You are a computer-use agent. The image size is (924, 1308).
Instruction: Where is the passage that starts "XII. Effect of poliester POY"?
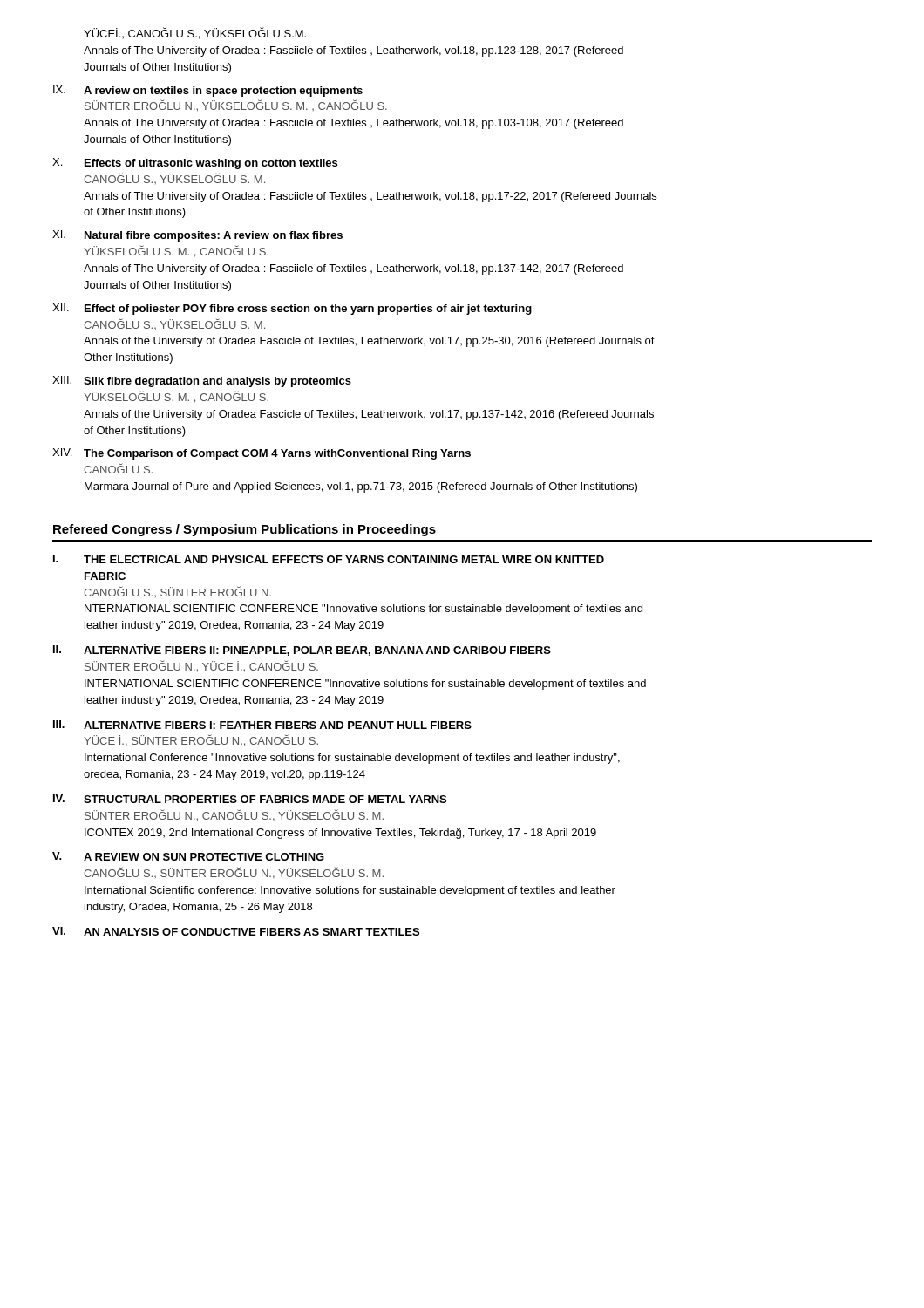coord(462,333)
